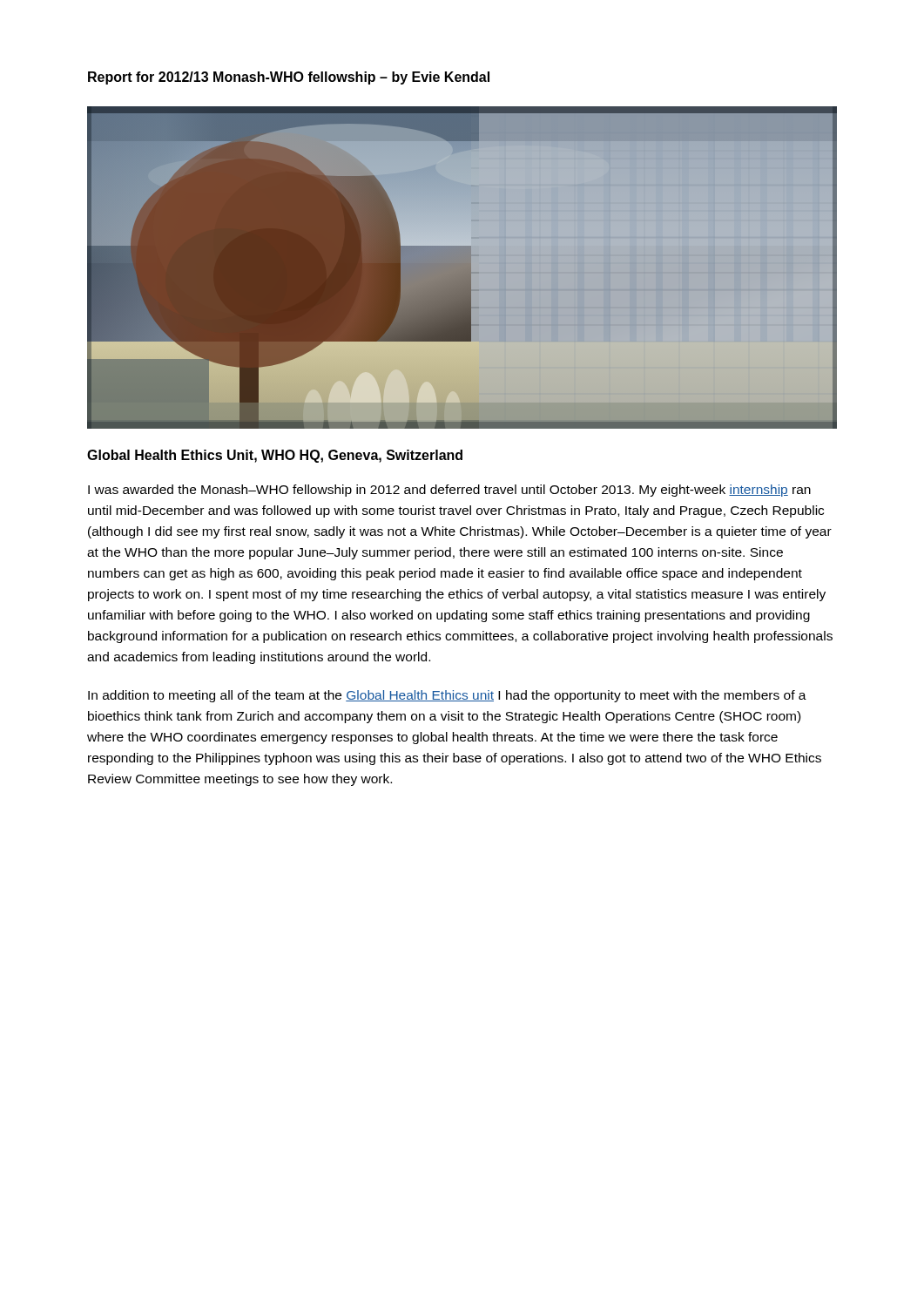Locate the section header that opens with "Global Health Ethics Unit, WHO"
Viewport: 924px width, 1307px height.
(x=275, y=455)
